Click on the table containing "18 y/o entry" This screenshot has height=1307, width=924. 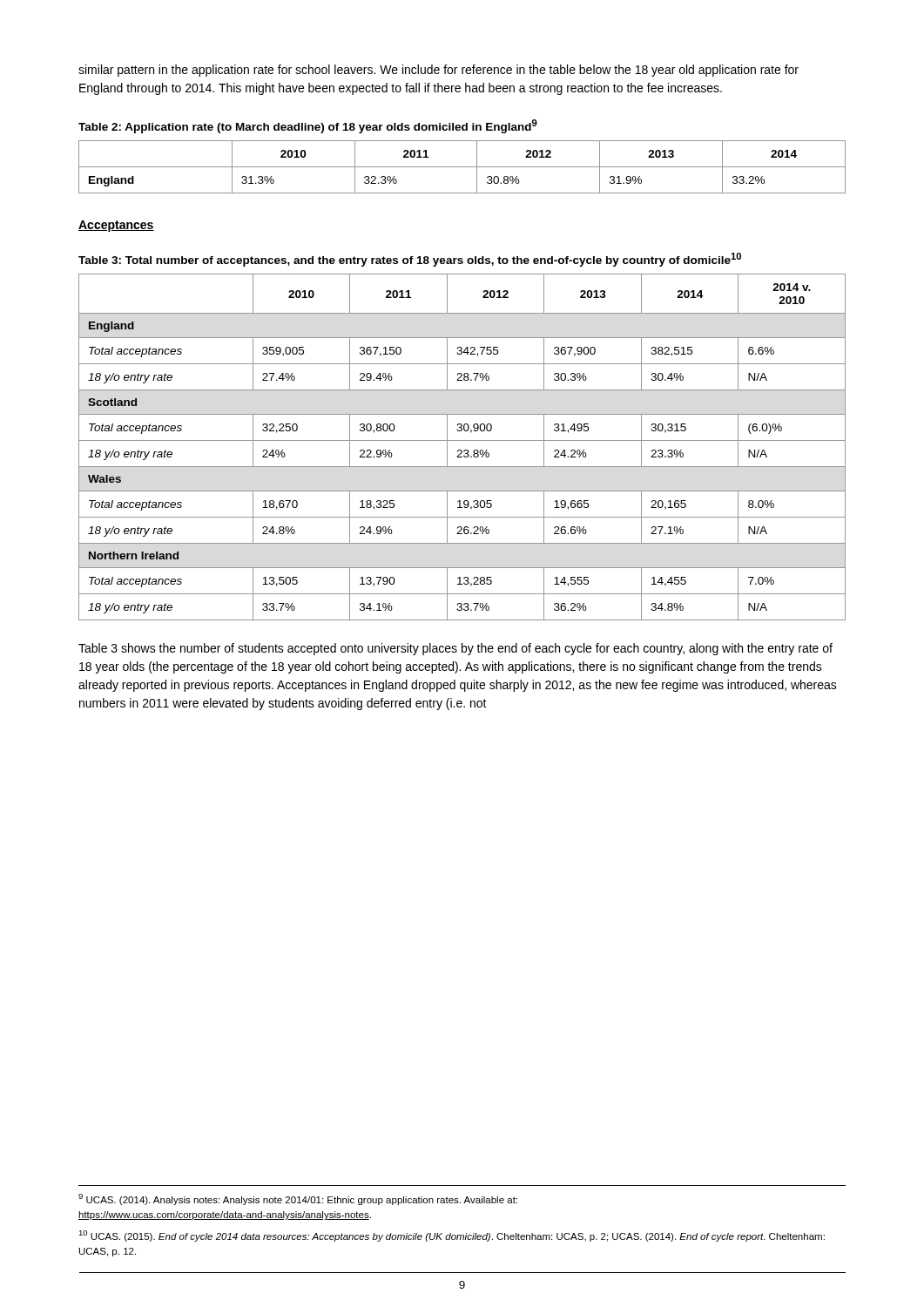pos(462,447)
